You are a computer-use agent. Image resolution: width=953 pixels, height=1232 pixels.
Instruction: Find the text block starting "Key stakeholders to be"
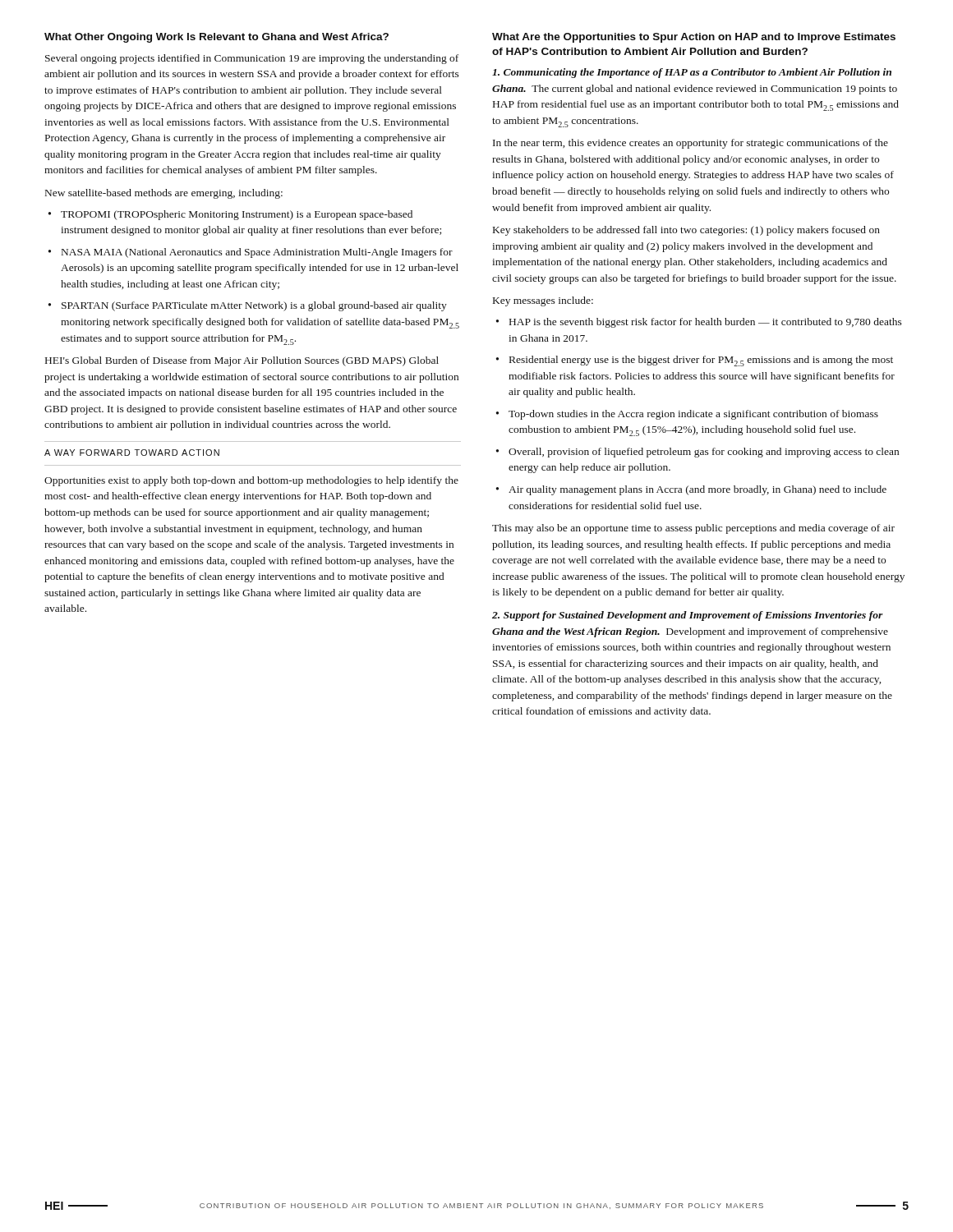[694, 254]
